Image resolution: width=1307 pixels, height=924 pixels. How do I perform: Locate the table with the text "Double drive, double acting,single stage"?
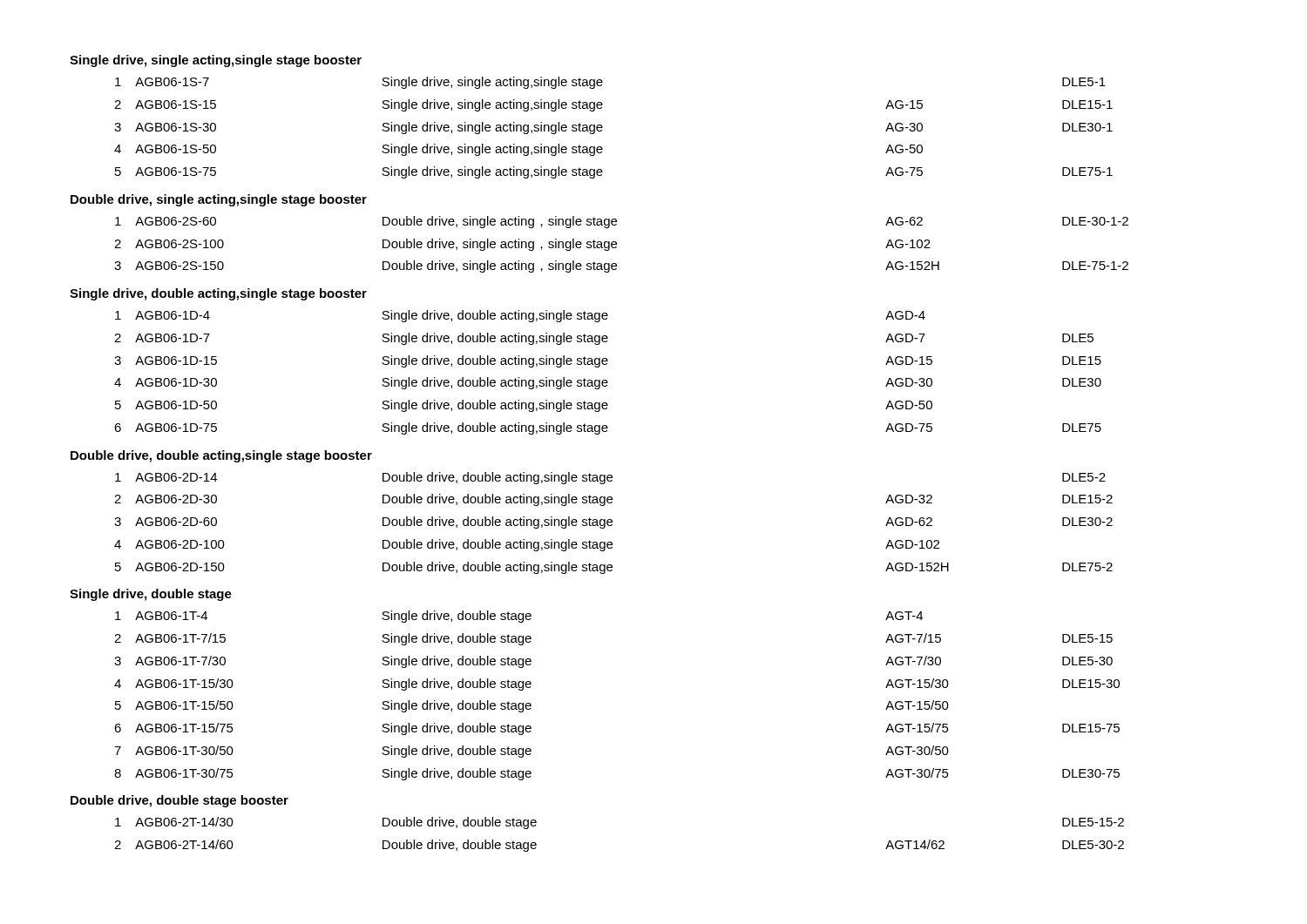click(x=654, y=522)
